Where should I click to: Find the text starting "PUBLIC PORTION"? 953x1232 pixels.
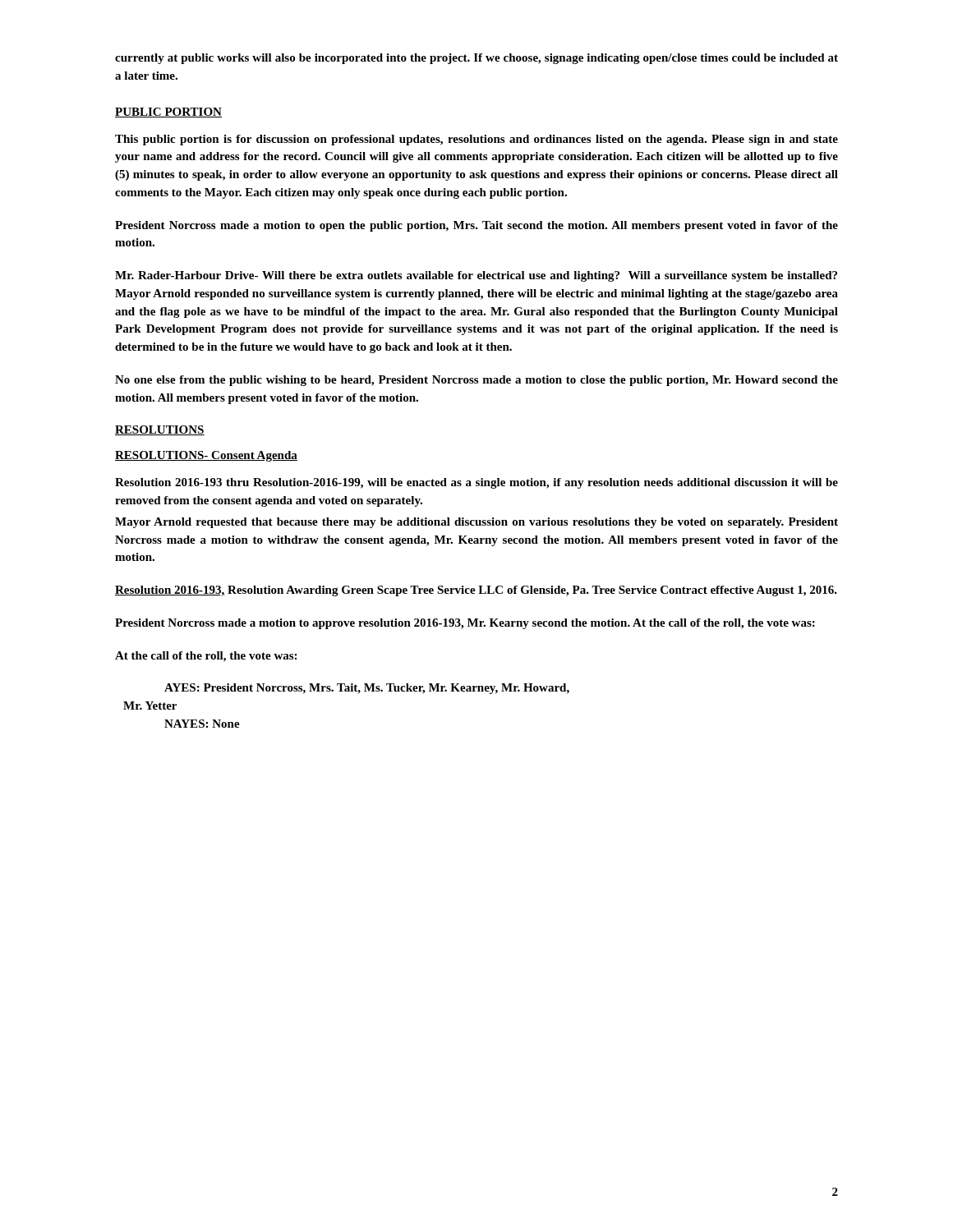click(168, 111)
